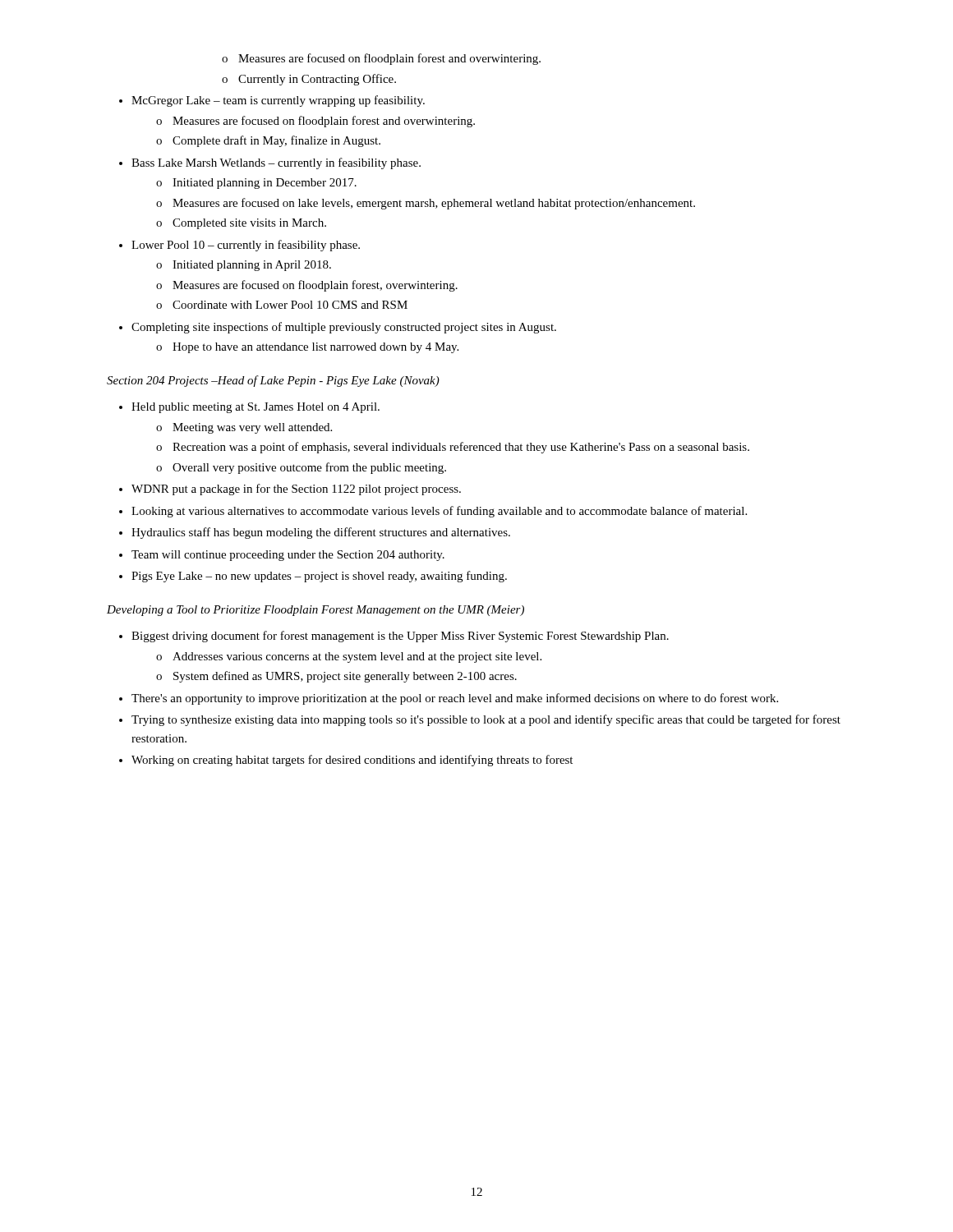953x1232 pixels.
Task: Click on the passage starting "Measures are focused"
Action: pyautogui.click(x=534, y=69)
